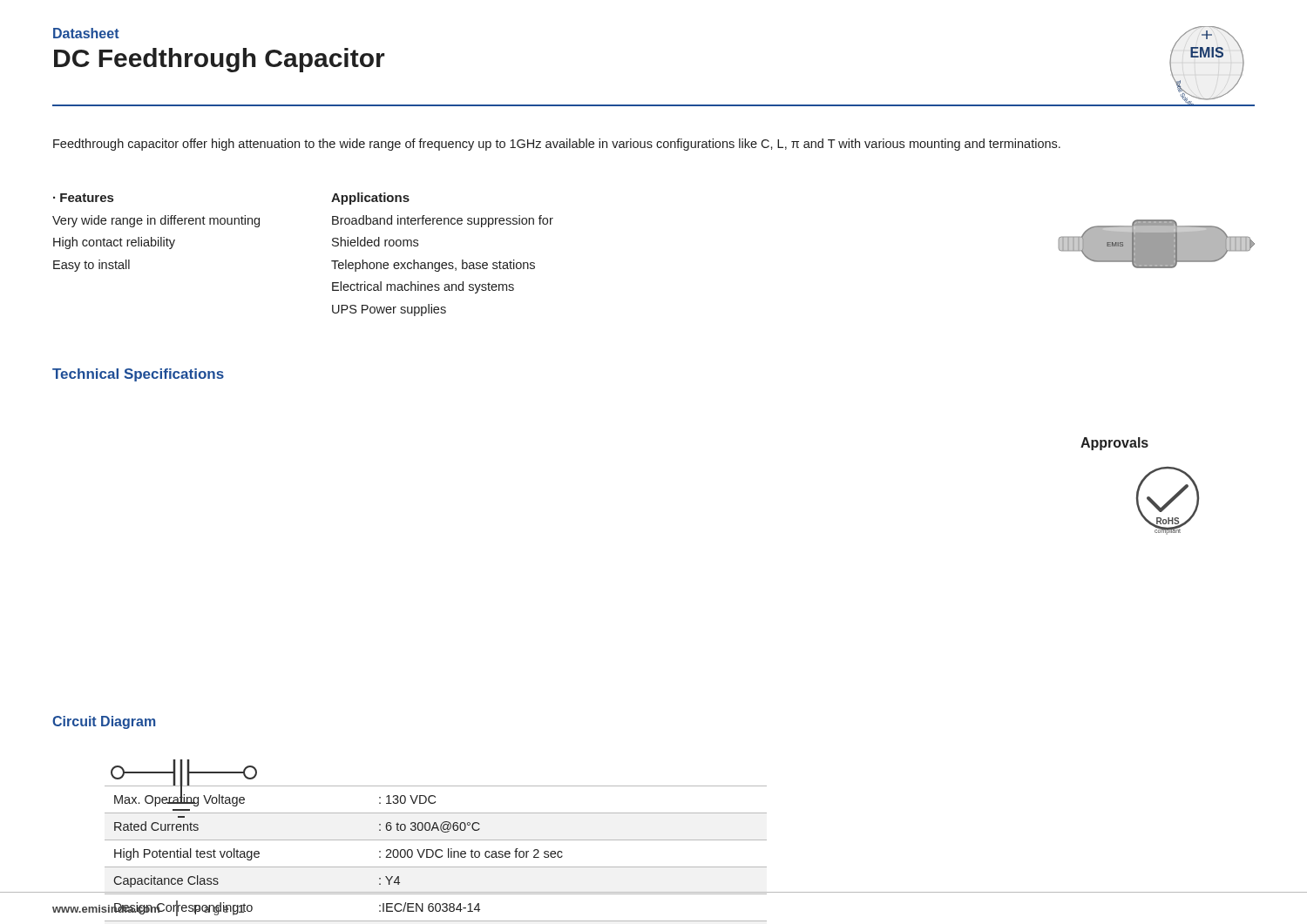
Task: Find the list item that says "Telephone exchanges, base stations"
Action: 433,264
